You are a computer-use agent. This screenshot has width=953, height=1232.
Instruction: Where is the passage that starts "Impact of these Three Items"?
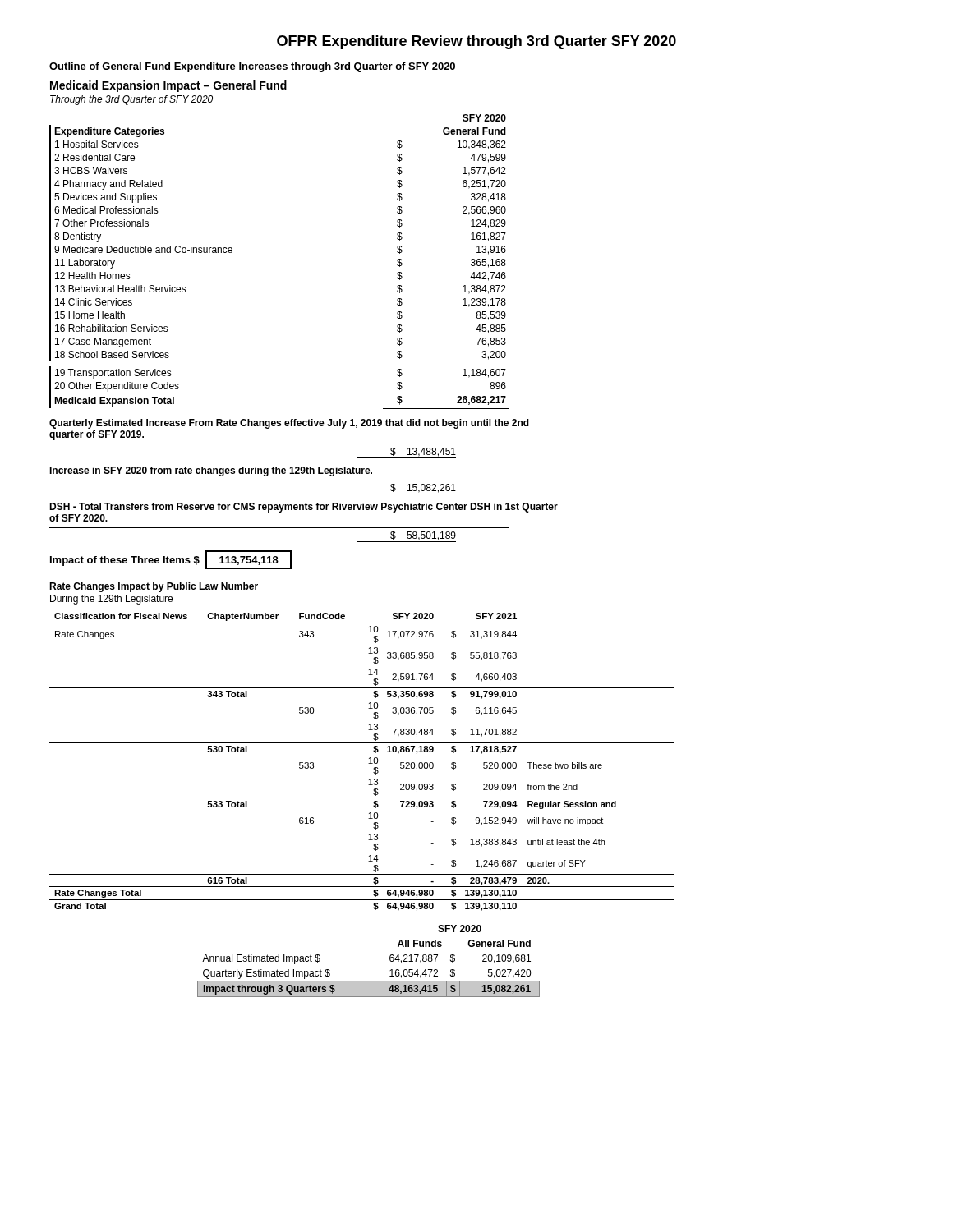[170, 560]
